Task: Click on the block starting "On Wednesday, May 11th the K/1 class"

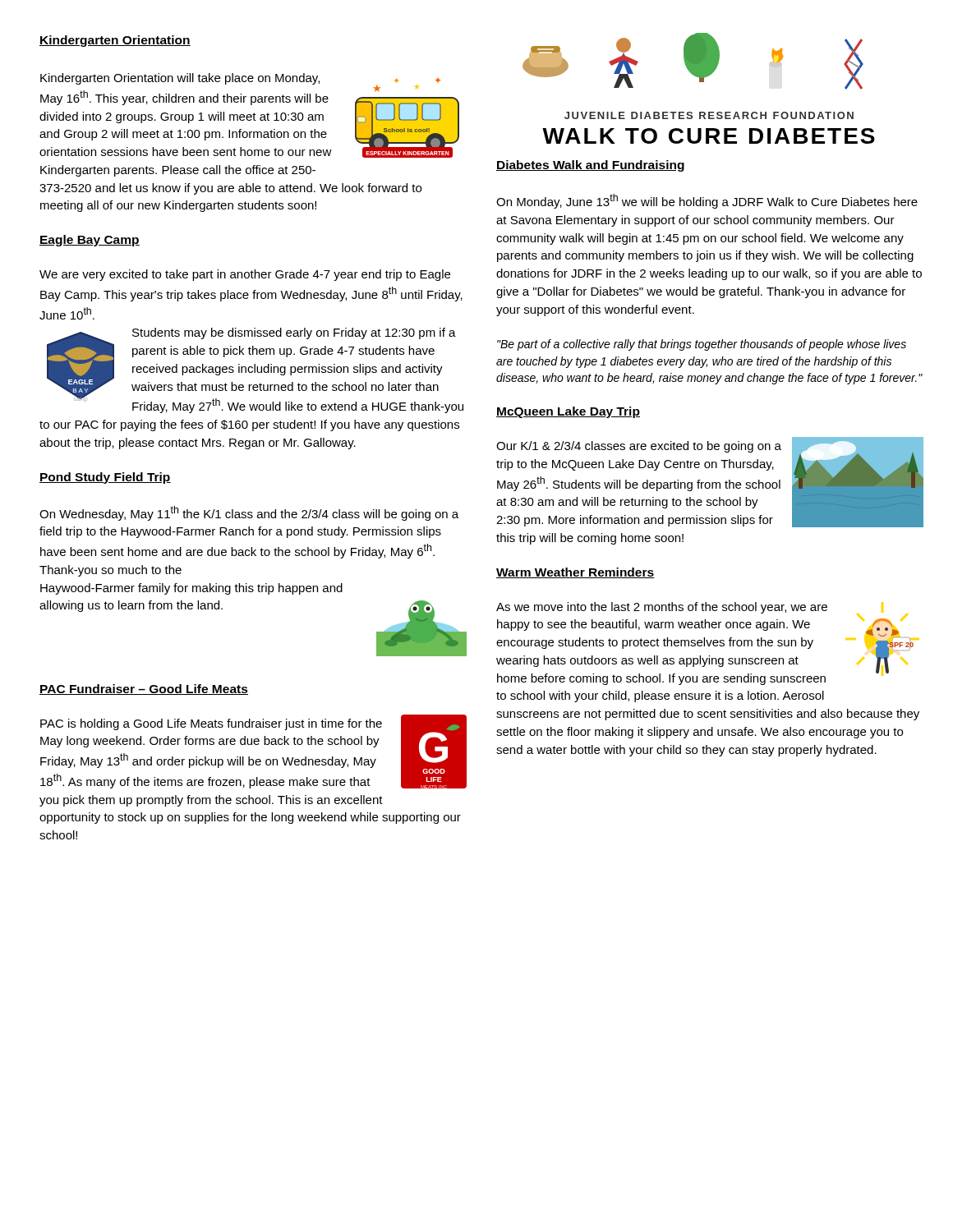Action: coord(253,580)
